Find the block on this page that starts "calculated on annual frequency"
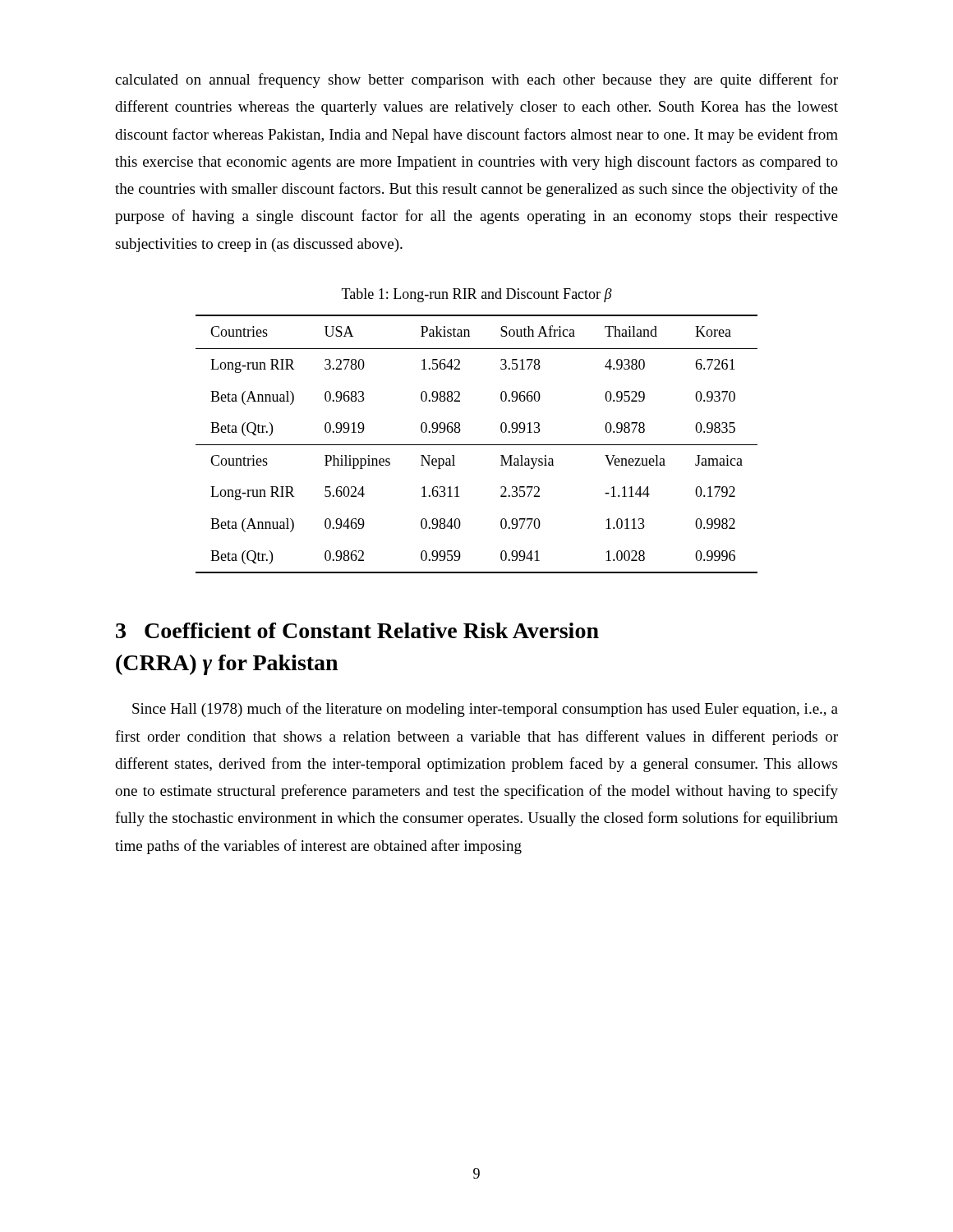Image resolution: width=953 pixels, height=1232 pixels. point(476,161)
